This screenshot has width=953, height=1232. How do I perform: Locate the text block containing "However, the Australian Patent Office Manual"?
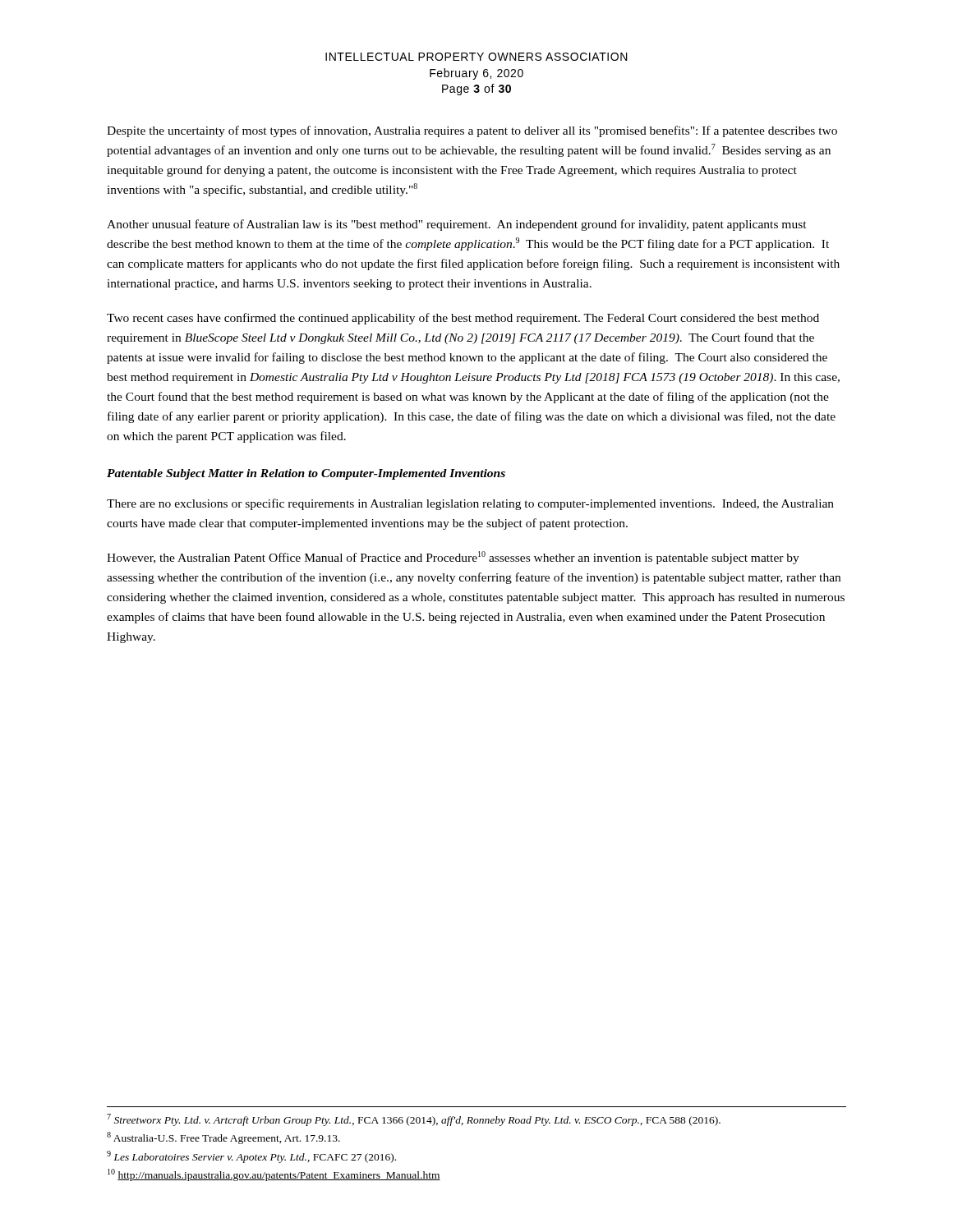click(476, 597)
